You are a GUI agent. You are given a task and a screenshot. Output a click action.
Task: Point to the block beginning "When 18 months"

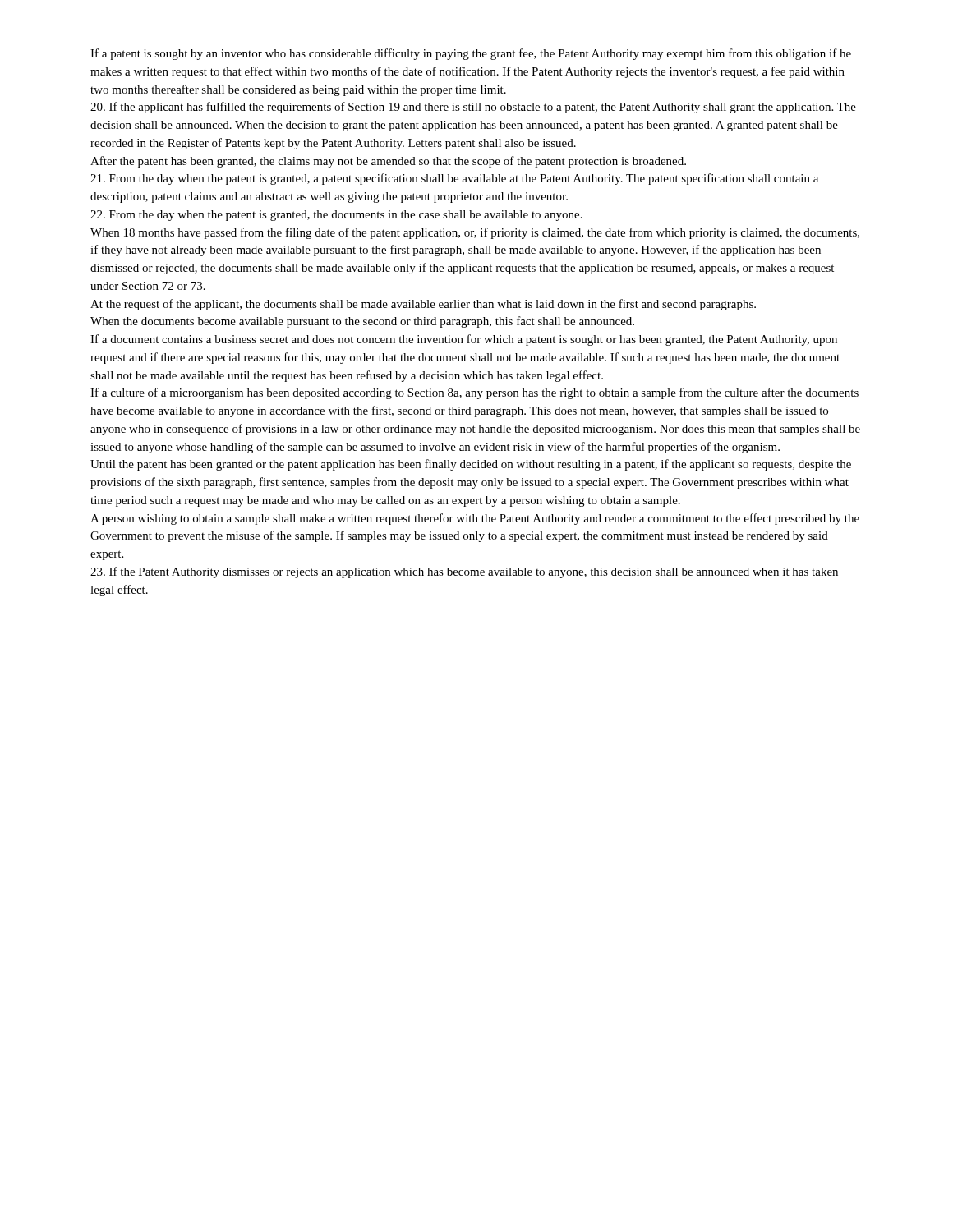coord(476,260)
